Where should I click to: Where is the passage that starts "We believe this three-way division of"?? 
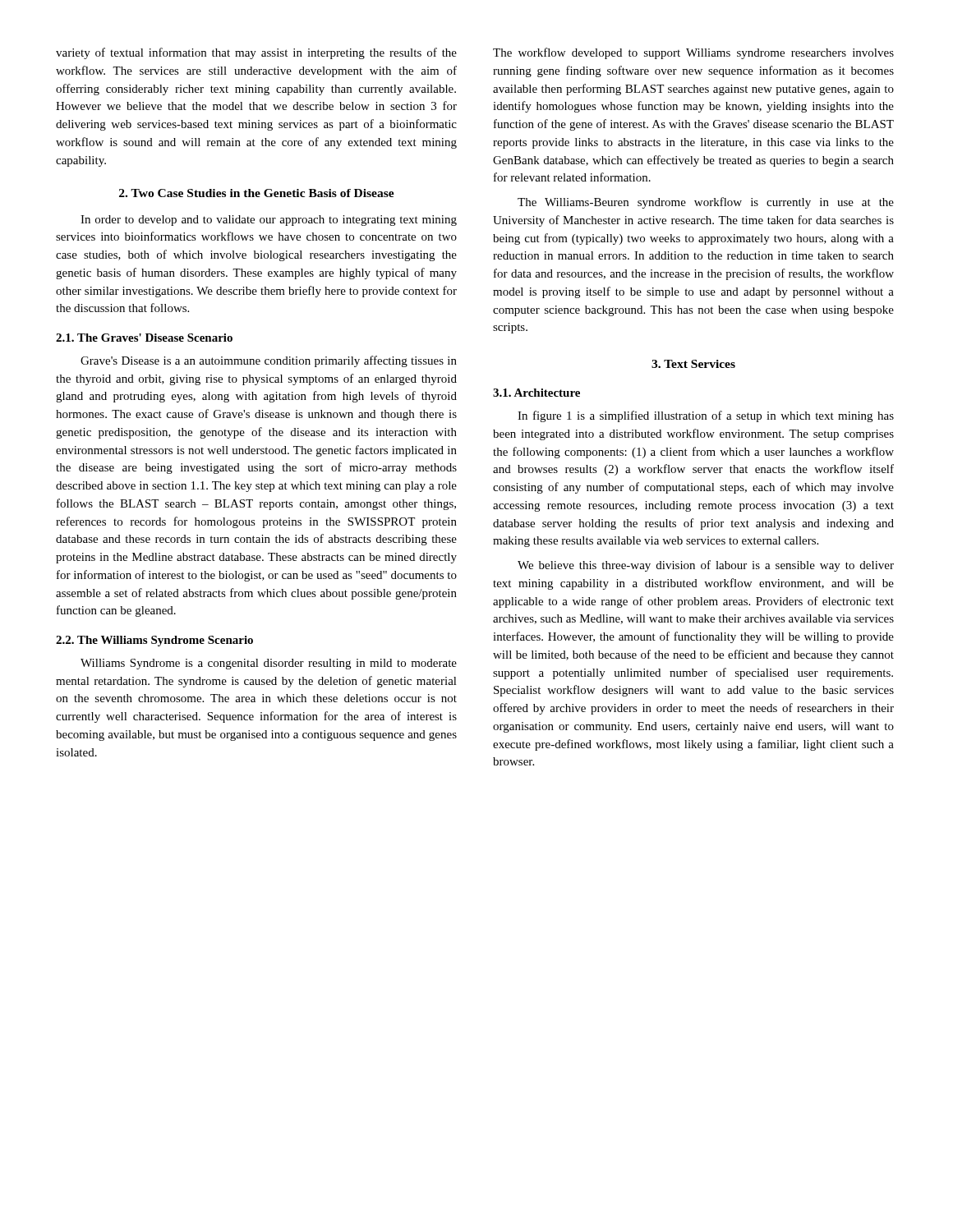(x=693, y=664)
